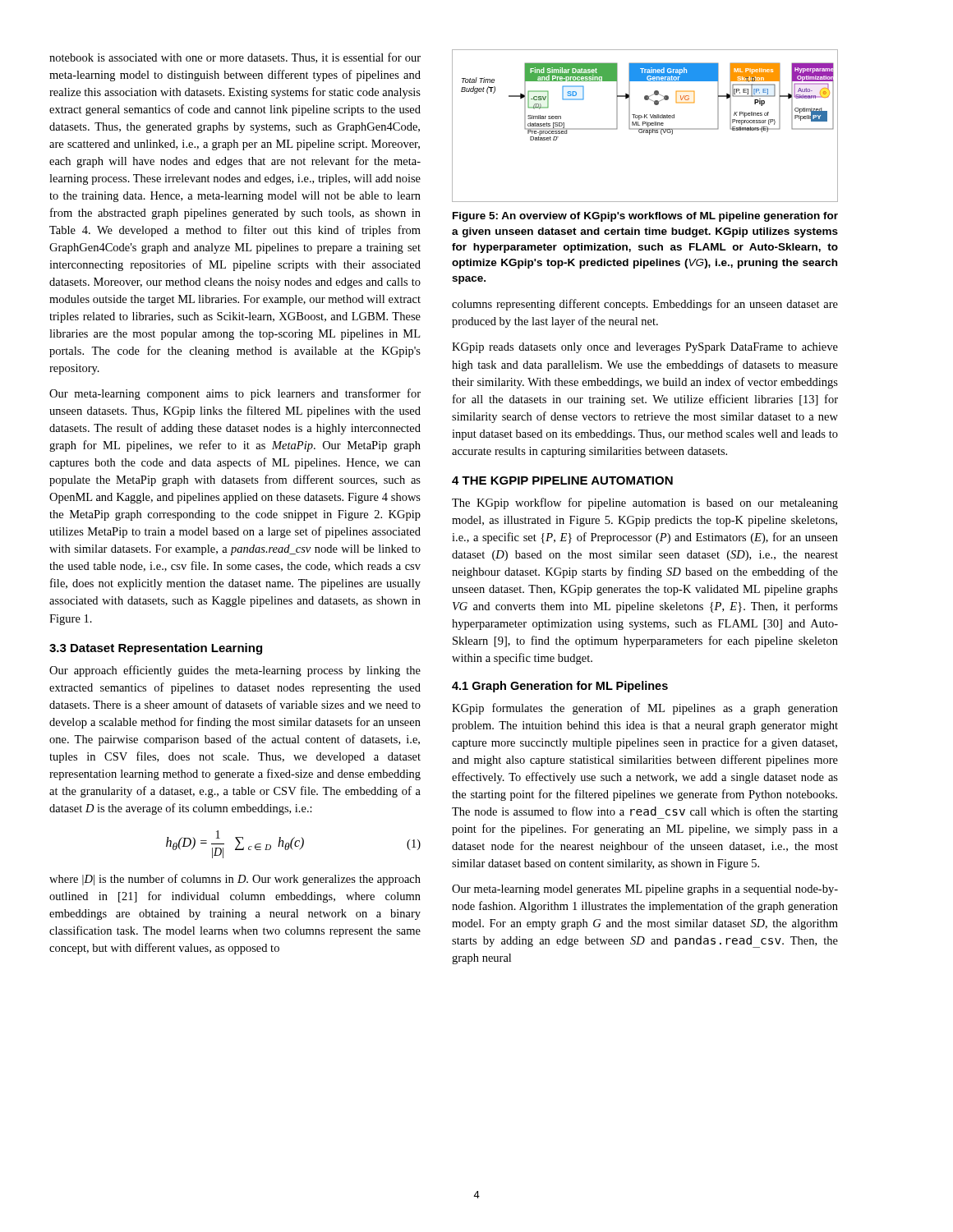Click on the block starting "Figure 5: An overview of KGpip's workflows of"

(x=645, y=247)
